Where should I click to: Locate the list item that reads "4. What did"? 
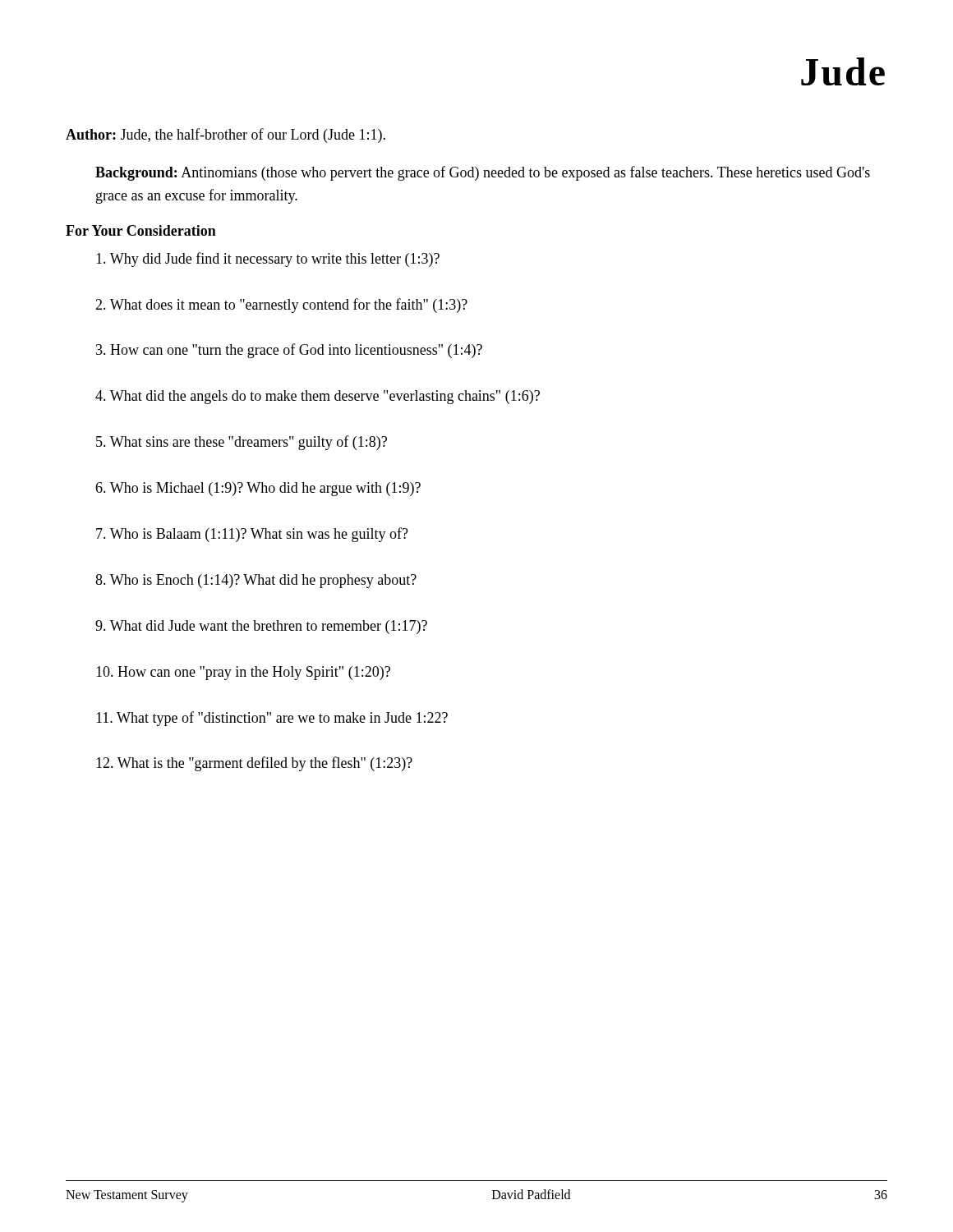(x=318, y=396)
